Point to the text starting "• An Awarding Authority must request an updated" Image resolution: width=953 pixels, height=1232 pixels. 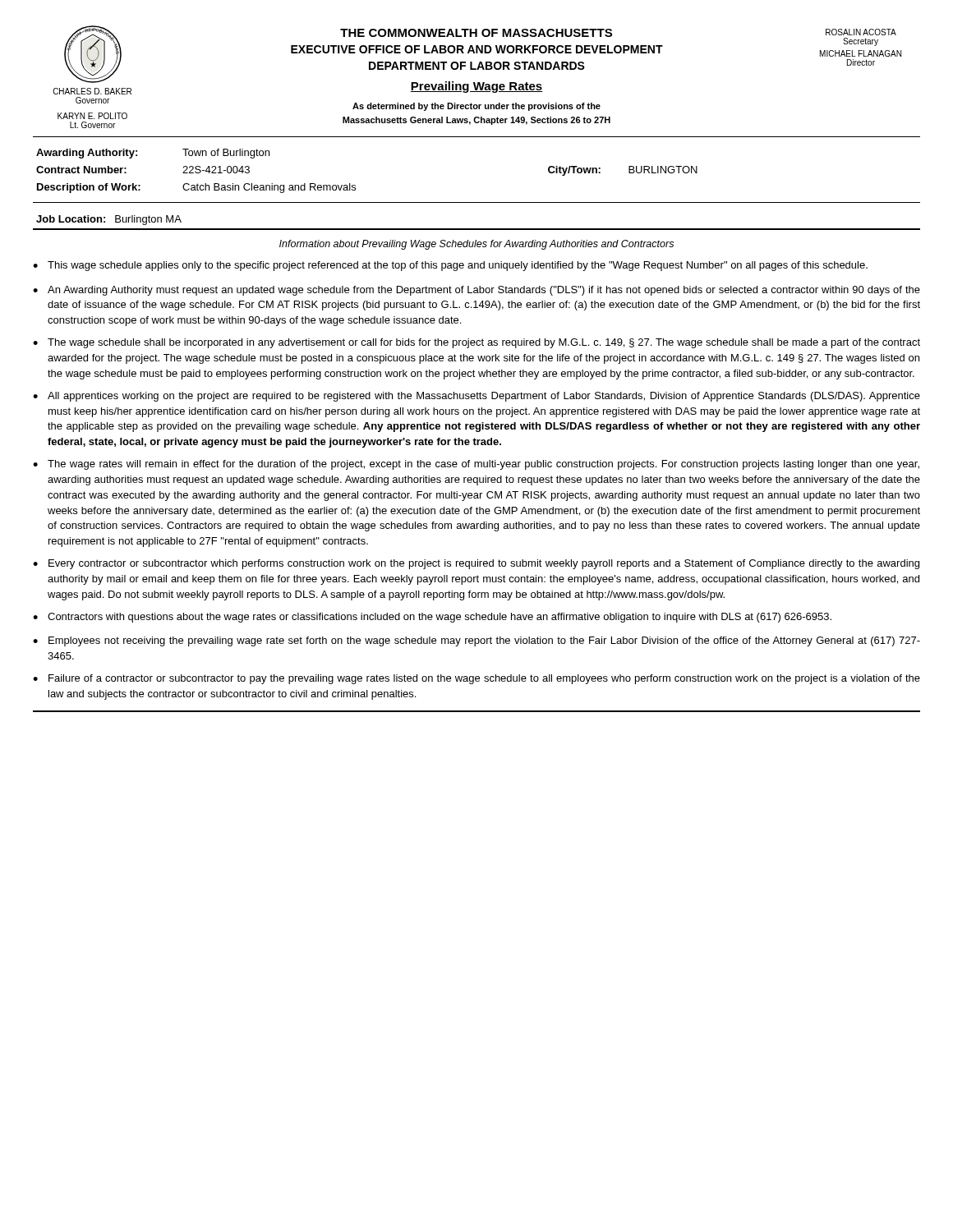pos(476,305)
